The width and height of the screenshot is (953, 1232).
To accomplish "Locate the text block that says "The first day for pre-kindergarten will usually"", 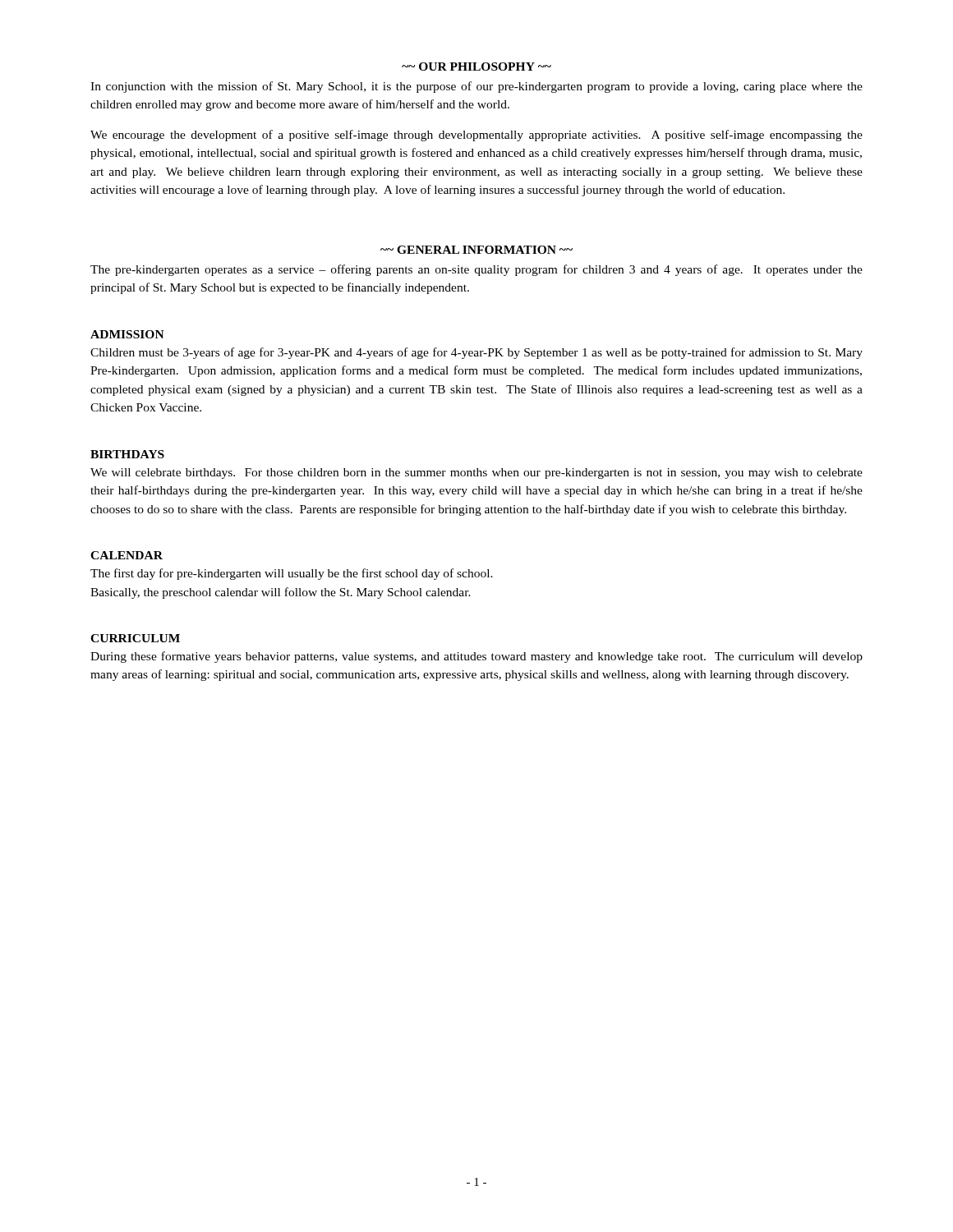I will [292, 582].
